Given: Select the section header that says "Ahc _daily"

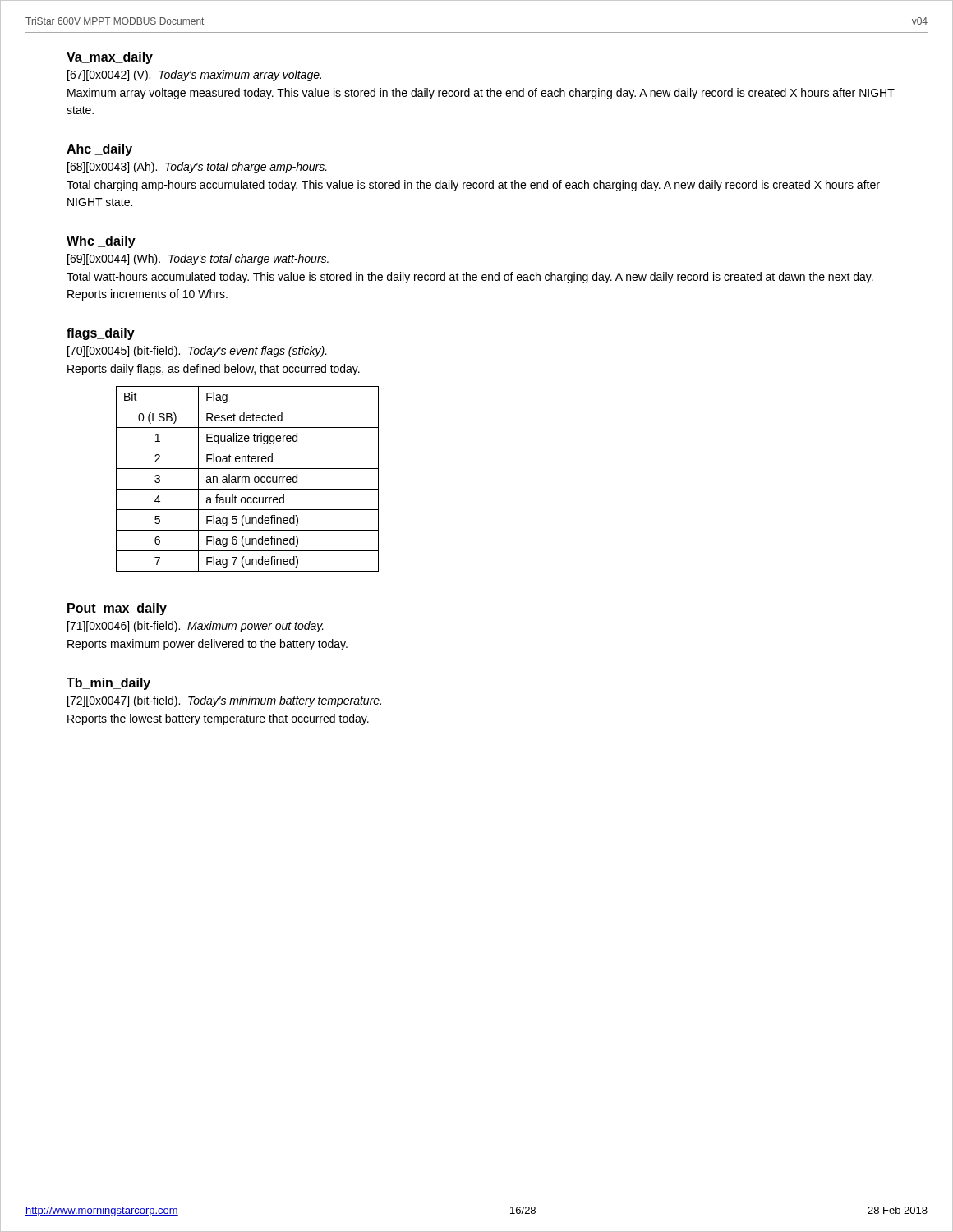Looking at the screenshot, I should pyautogui.click(x=99, y=149).
